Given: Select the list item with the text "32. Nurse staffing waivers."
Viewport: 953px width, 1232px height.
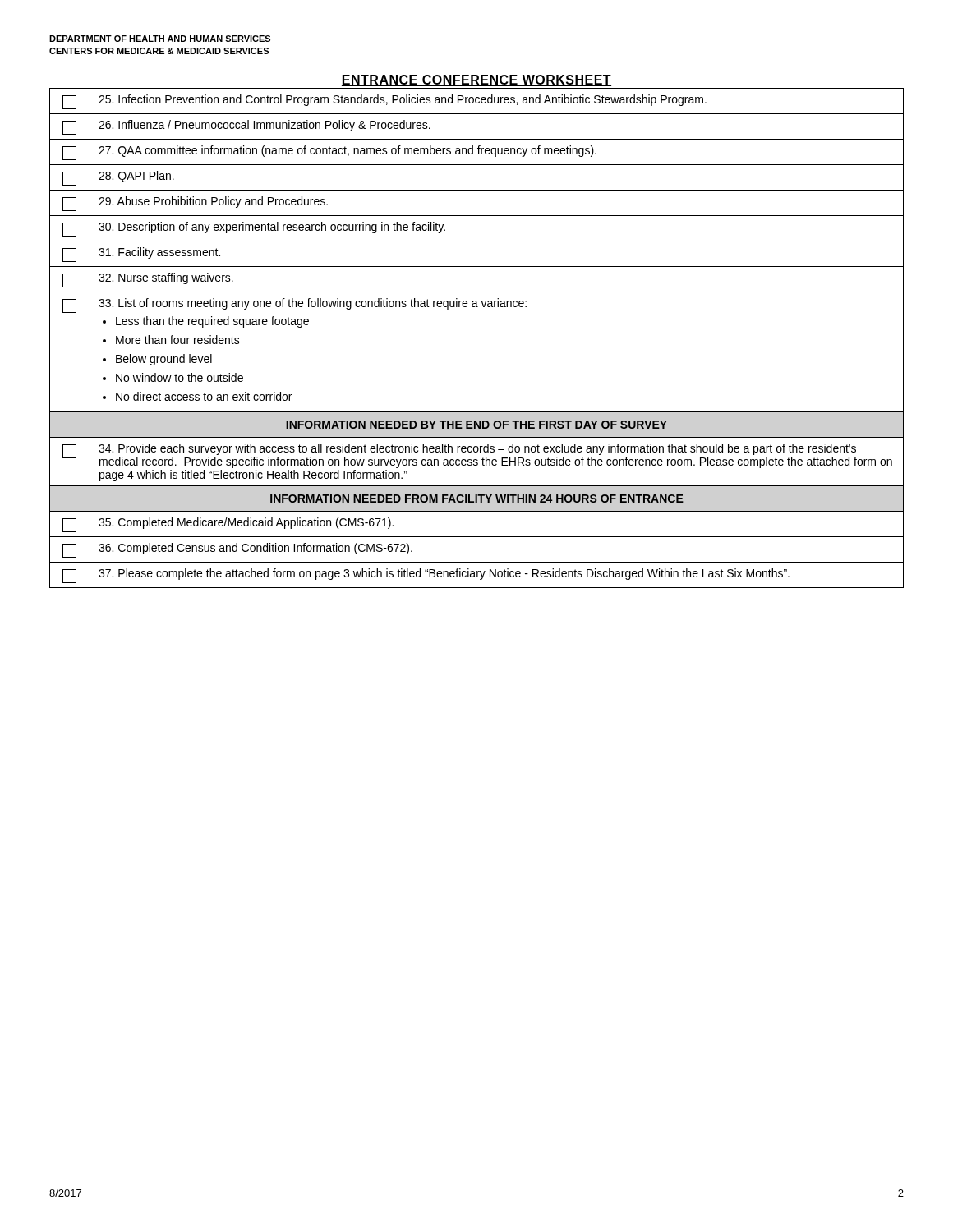Looking at the screenshot, I should [166, 277].
